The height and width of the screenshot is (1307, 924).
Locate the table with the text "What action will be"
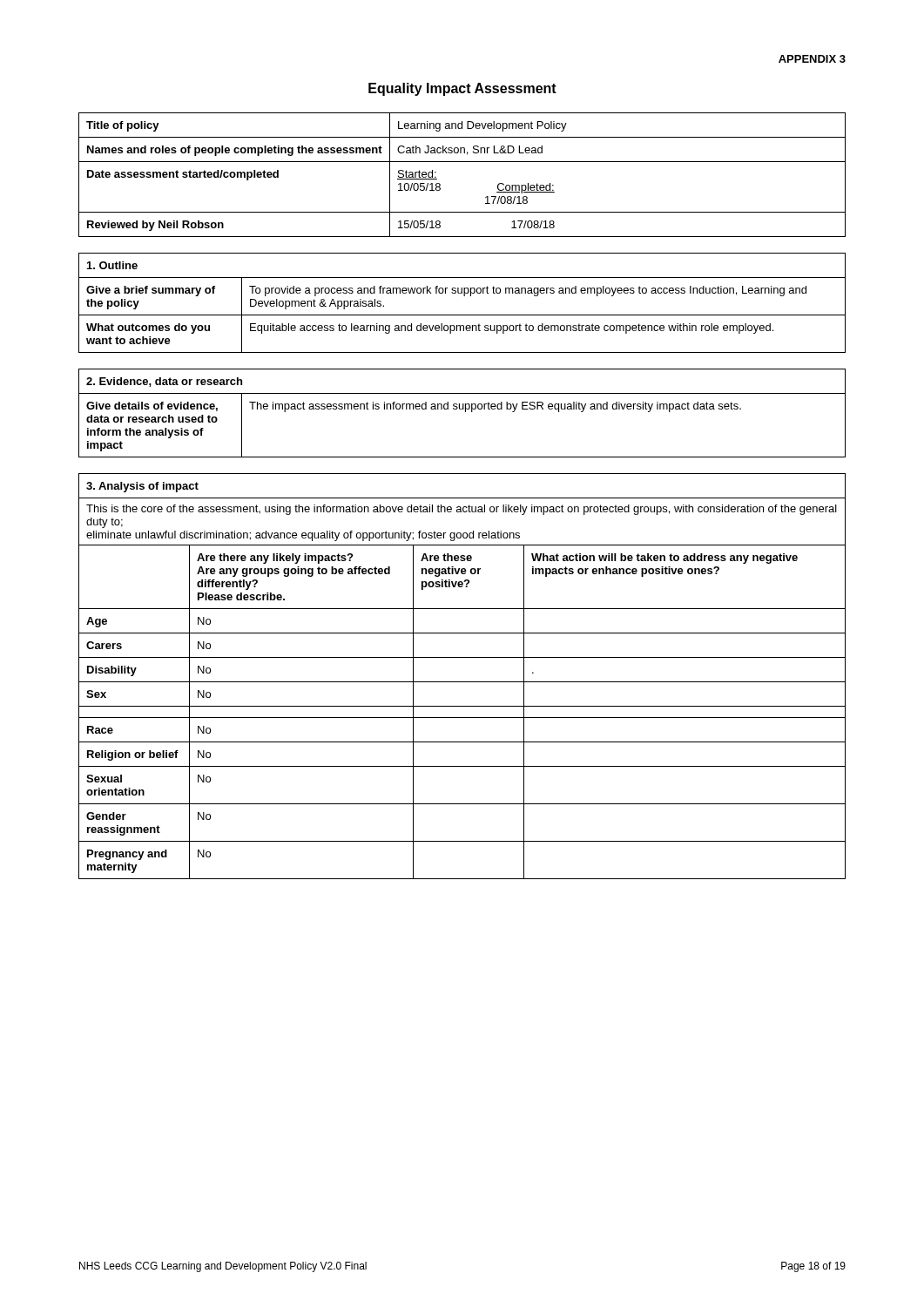462,676
